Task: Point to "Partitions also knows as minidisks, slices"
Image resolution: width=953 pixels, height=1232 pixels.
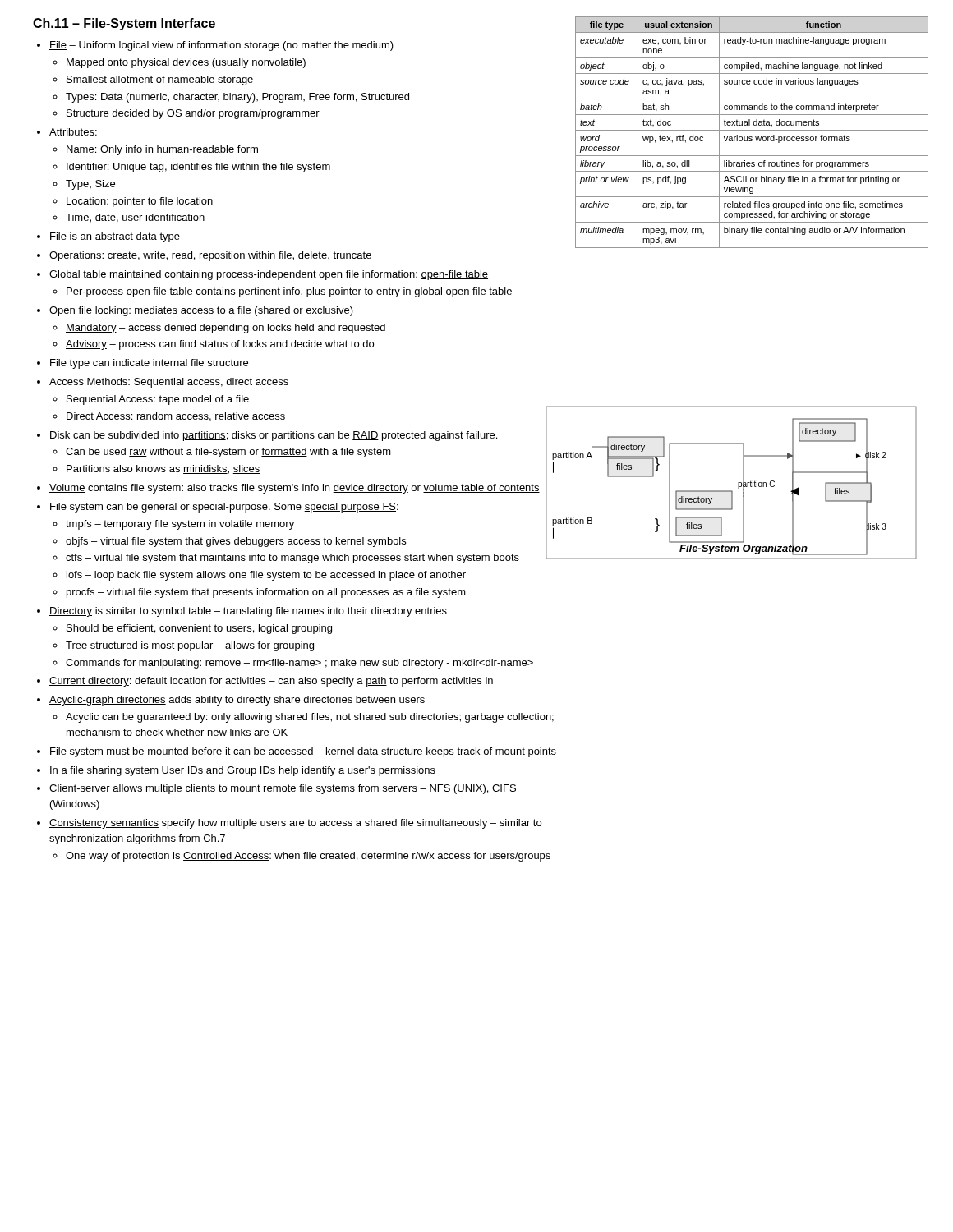Action: [x=163, y=469]
